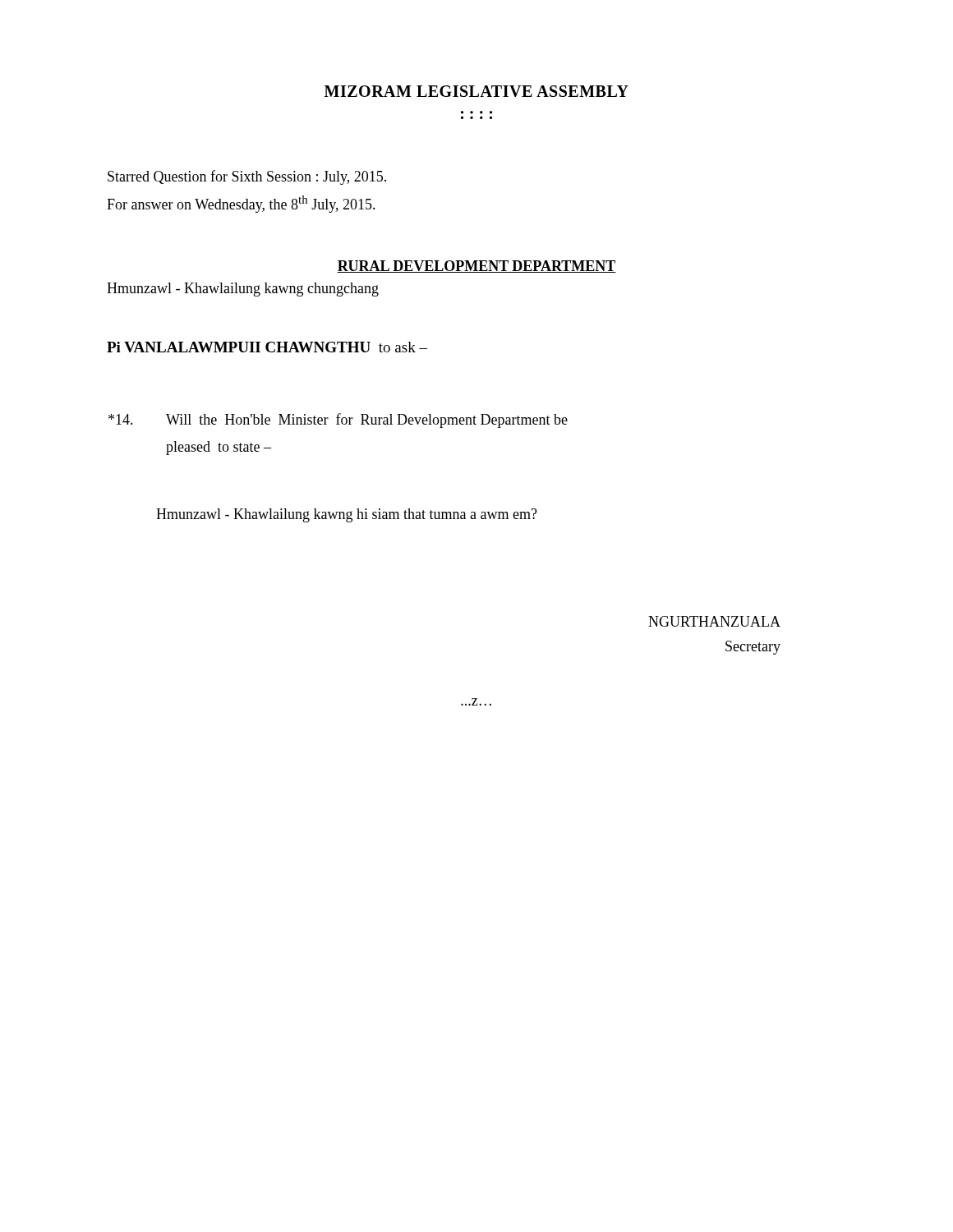Viewport: 953px width, 1232px height.
Task: Find the passage starting "Hmunzawl - Khawlailung kawng chungchang"
Action: (x=243, y=288)
